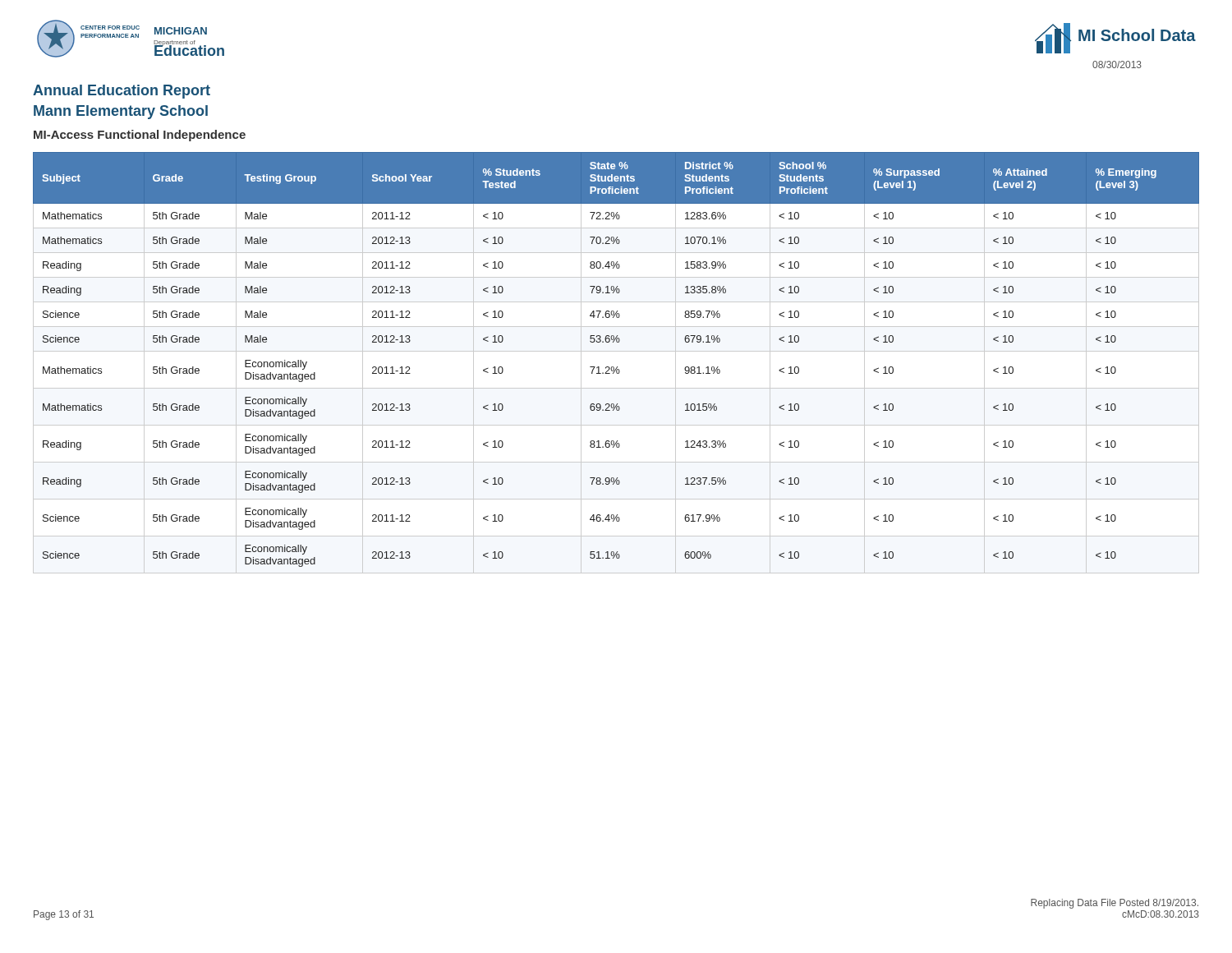
Task: Click on the title that reads "Mann Elementary School"
Action: [121, 111]
